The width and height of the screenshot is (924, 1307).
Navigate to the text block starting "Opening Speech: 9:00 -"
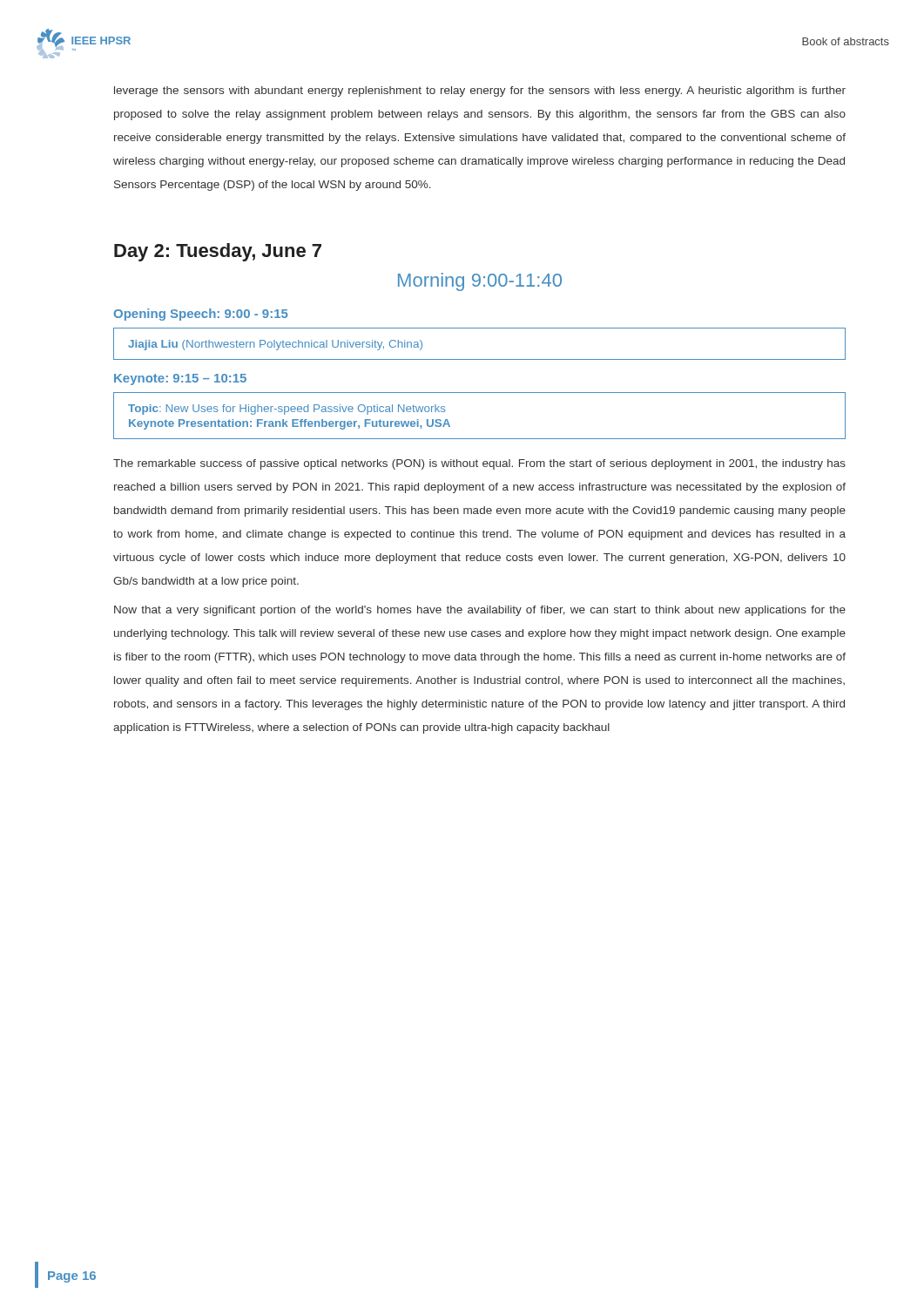[201, 313]
